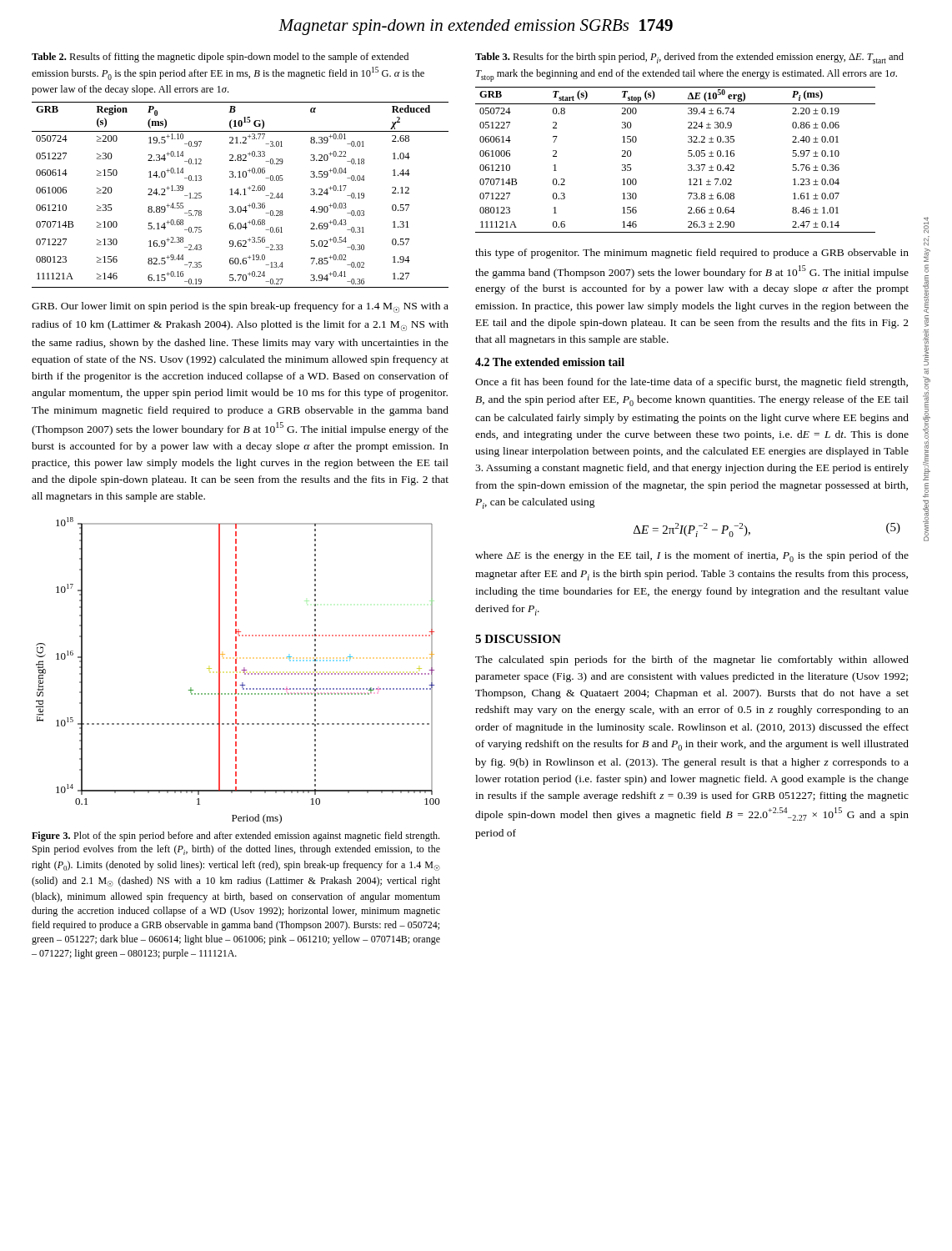Click on the table containing "P 0 (ms)"
Image resolution: width=952 pixels, height=1251 pixels.
240,195
